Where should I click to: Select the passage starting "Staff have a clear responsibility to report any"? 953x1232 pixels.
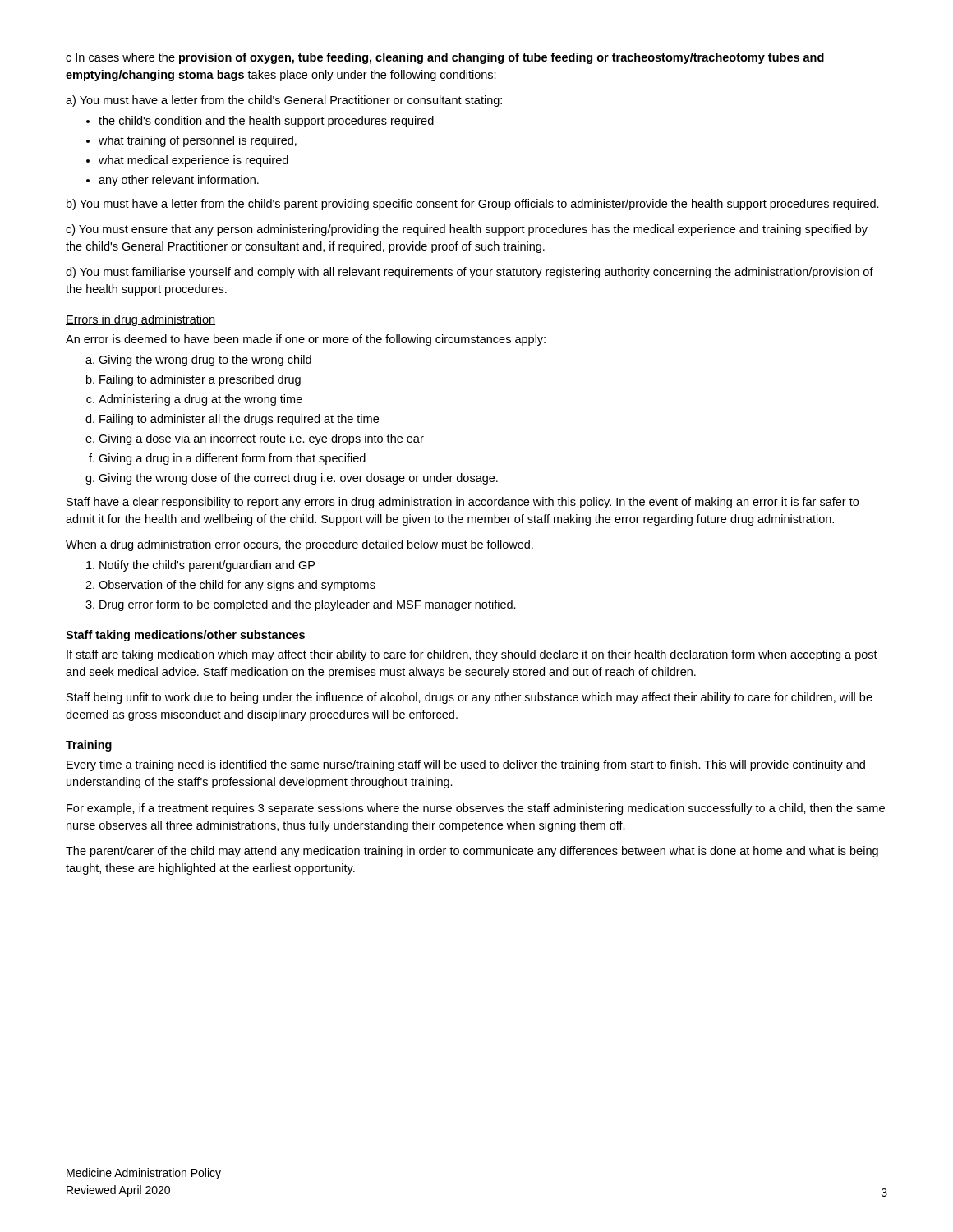click(x=462, y=511)
